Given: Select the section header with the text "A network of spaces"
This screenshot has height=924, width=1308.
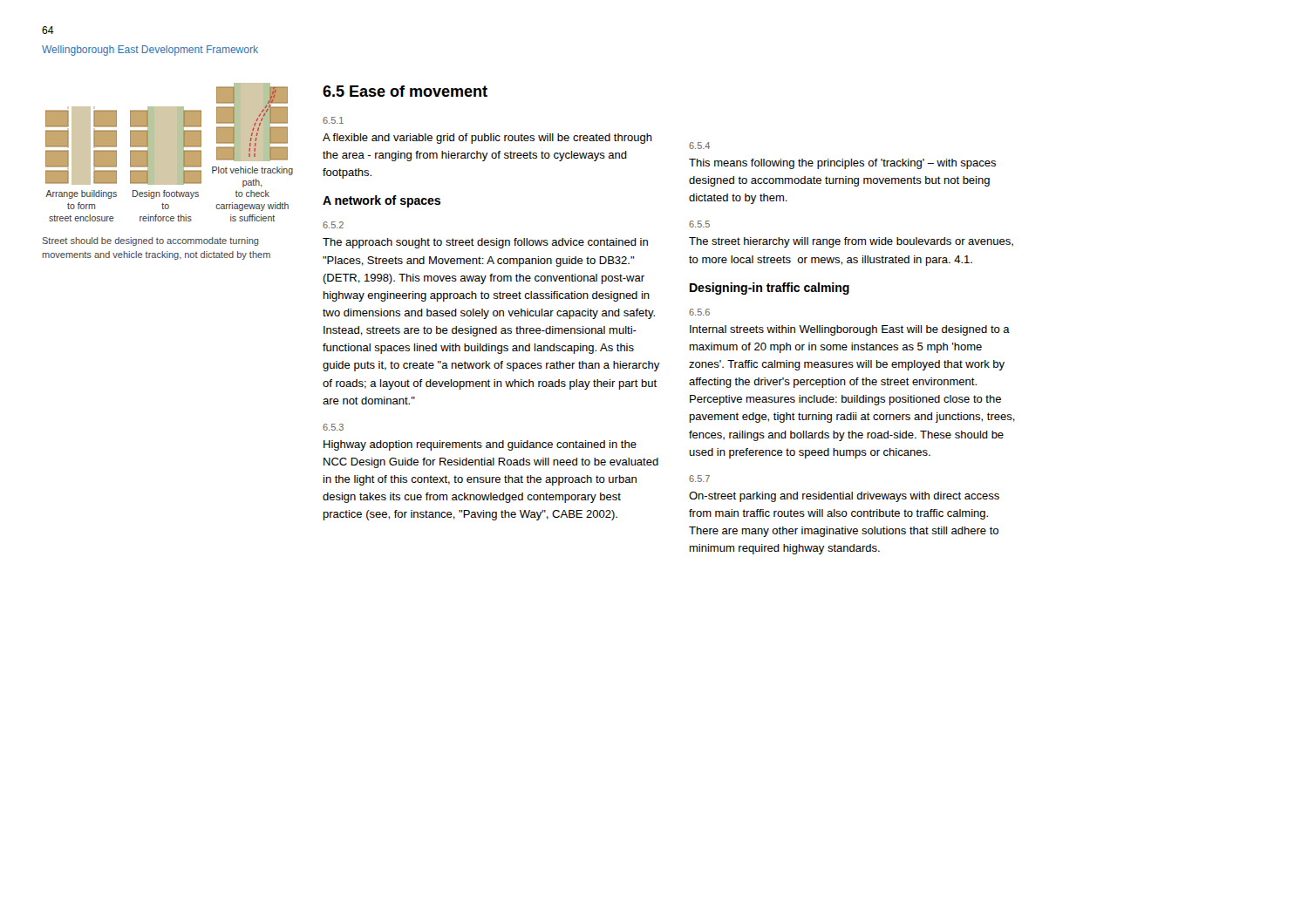Looking at the screenshot, I should (x=382, y=201).
